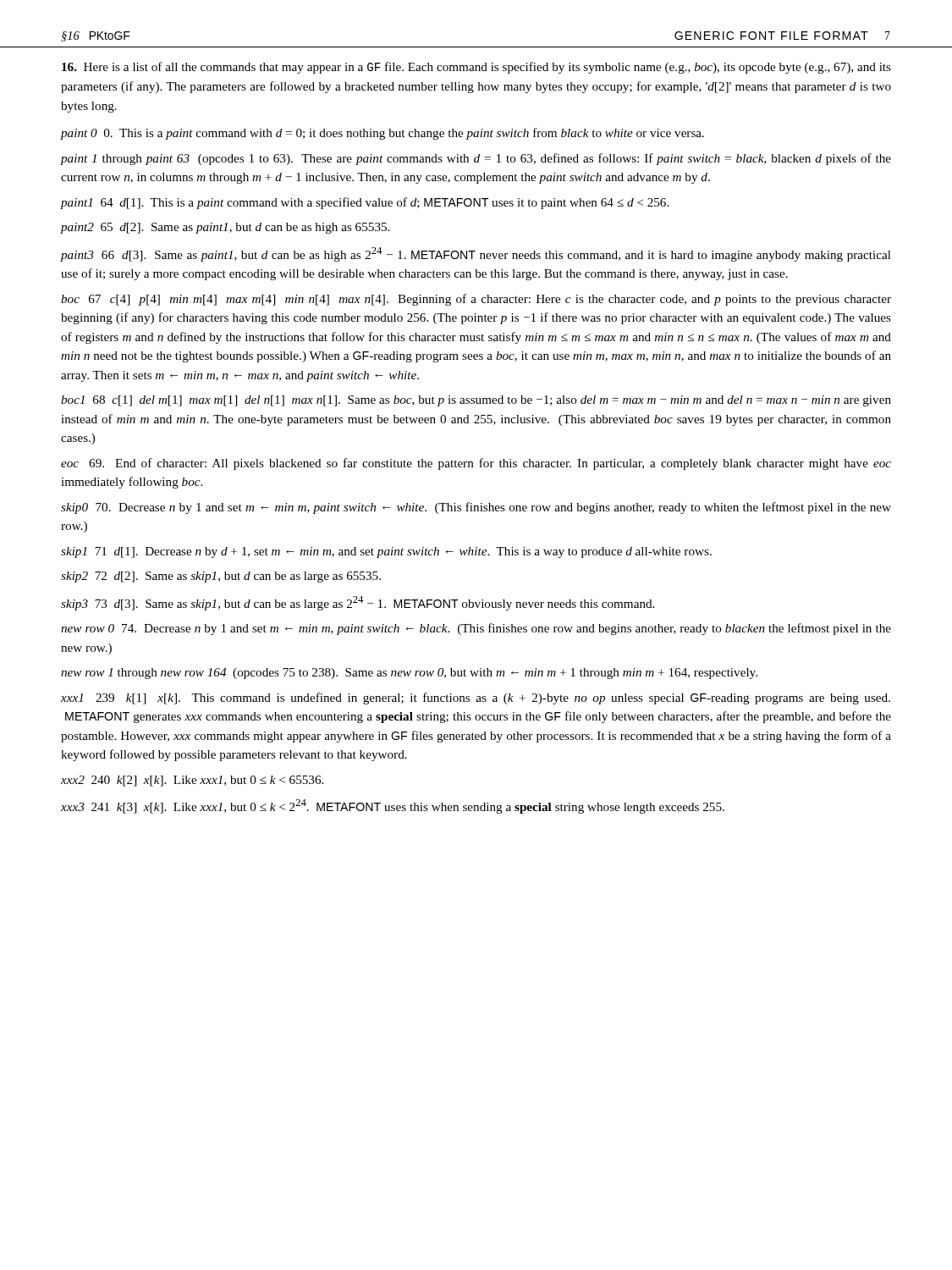Locate the region starting "boc 67 c[4] p[4] min m[4]"

[x=476, y=337]
